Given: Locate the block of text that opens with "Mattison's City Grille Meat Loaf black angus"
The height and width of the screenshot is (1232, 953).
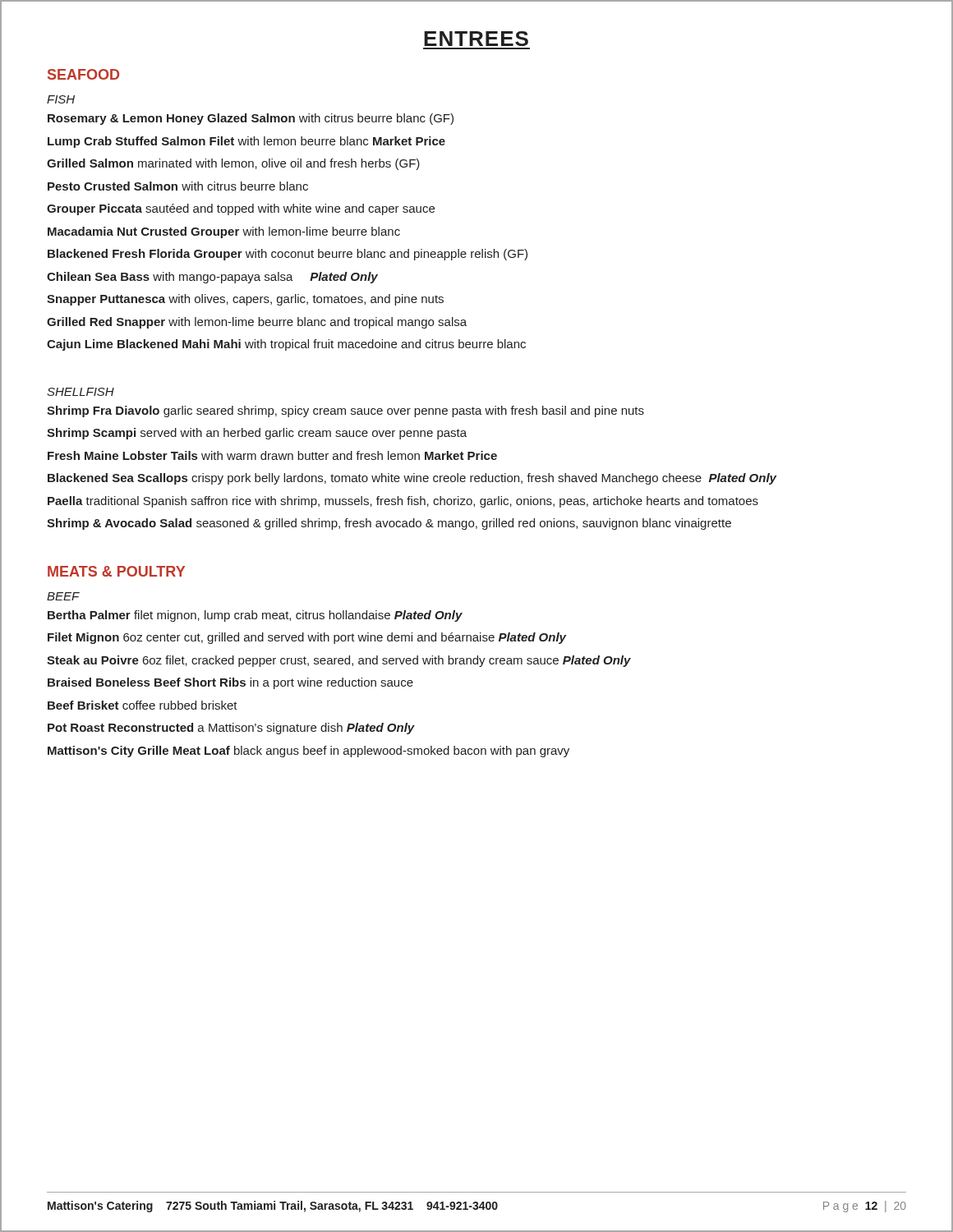Looking at the screenshot, I should [308, 750].
